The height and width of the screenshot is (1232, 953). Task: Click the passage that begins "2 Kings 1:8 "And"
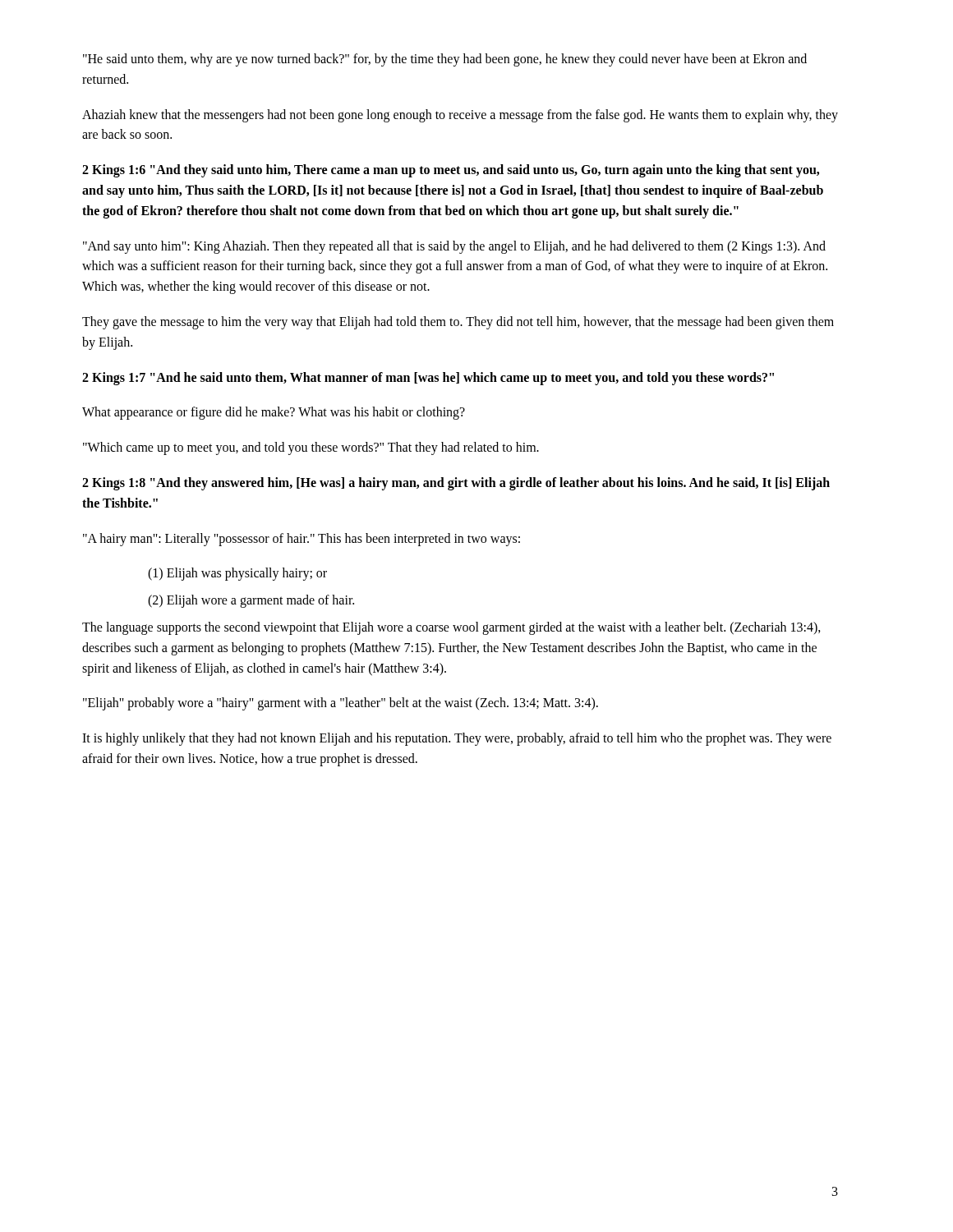(x=456, y=493)
